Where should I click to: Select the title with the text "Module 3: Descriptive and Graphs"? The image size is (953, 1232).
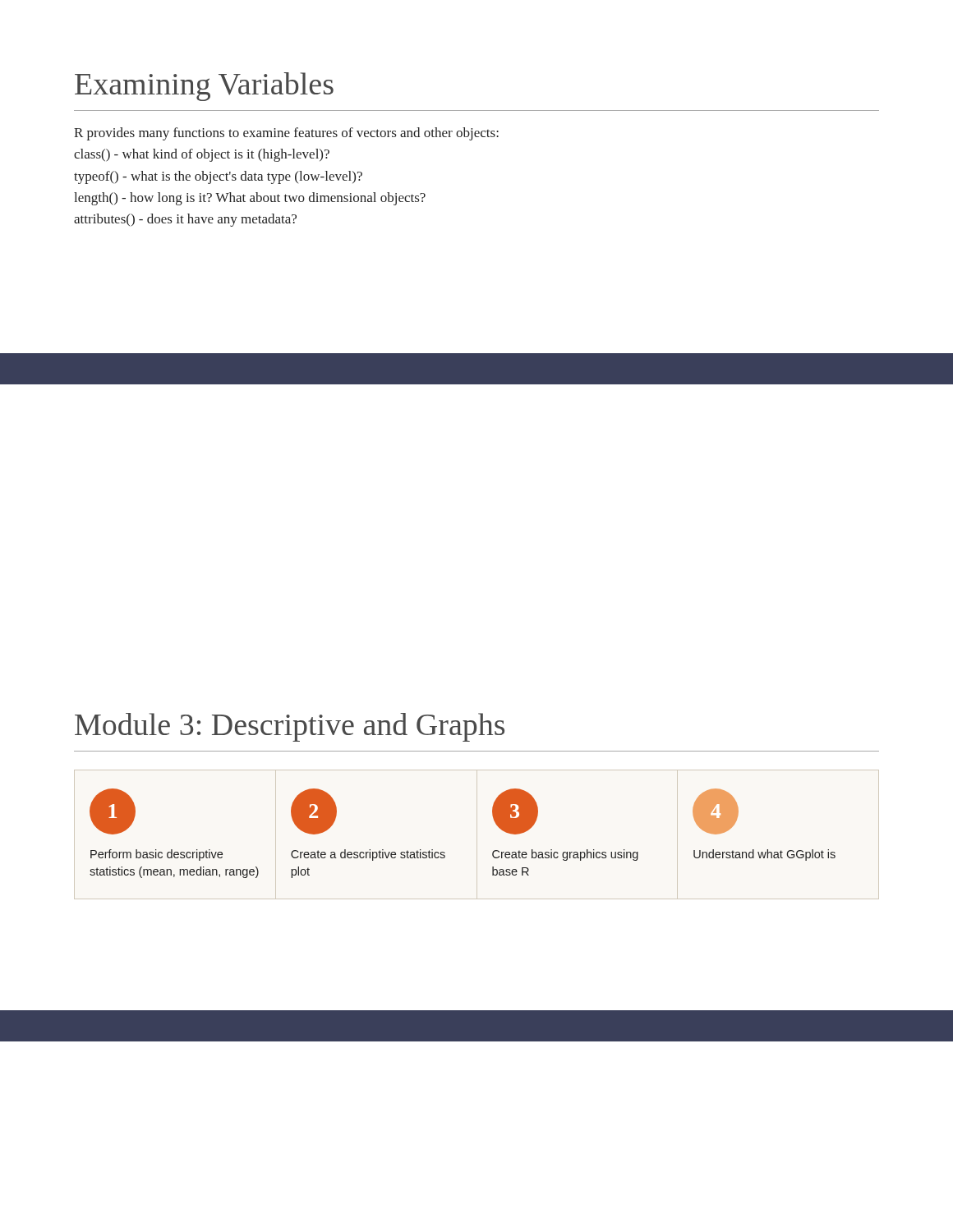click(x=476, y=729)
